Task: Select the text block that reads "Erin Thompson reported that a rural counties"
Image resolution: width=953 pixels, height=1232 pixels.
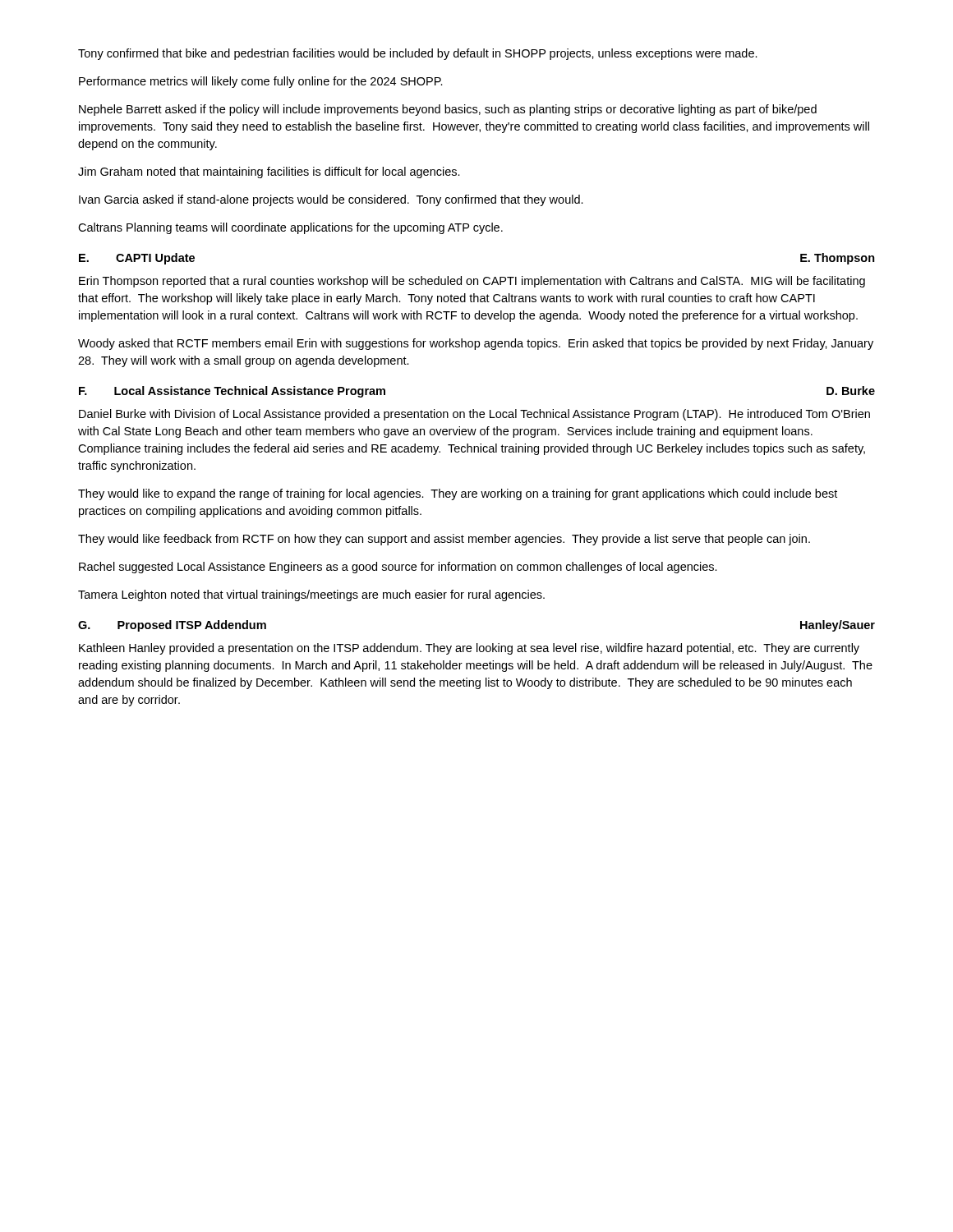Action: pos(472,298)
